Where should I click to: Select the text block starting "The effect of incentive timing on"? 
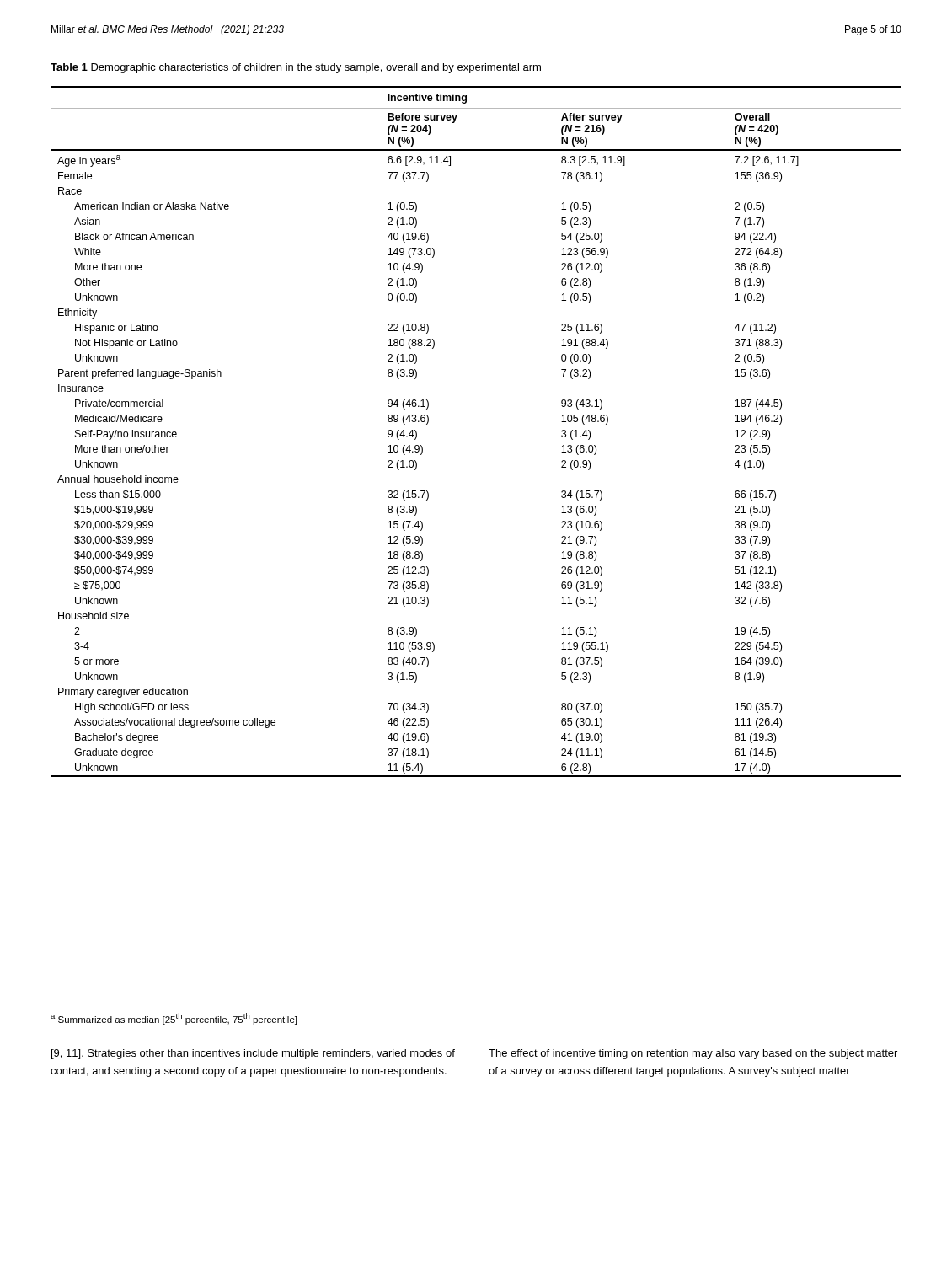click(x=693, y=1062)
